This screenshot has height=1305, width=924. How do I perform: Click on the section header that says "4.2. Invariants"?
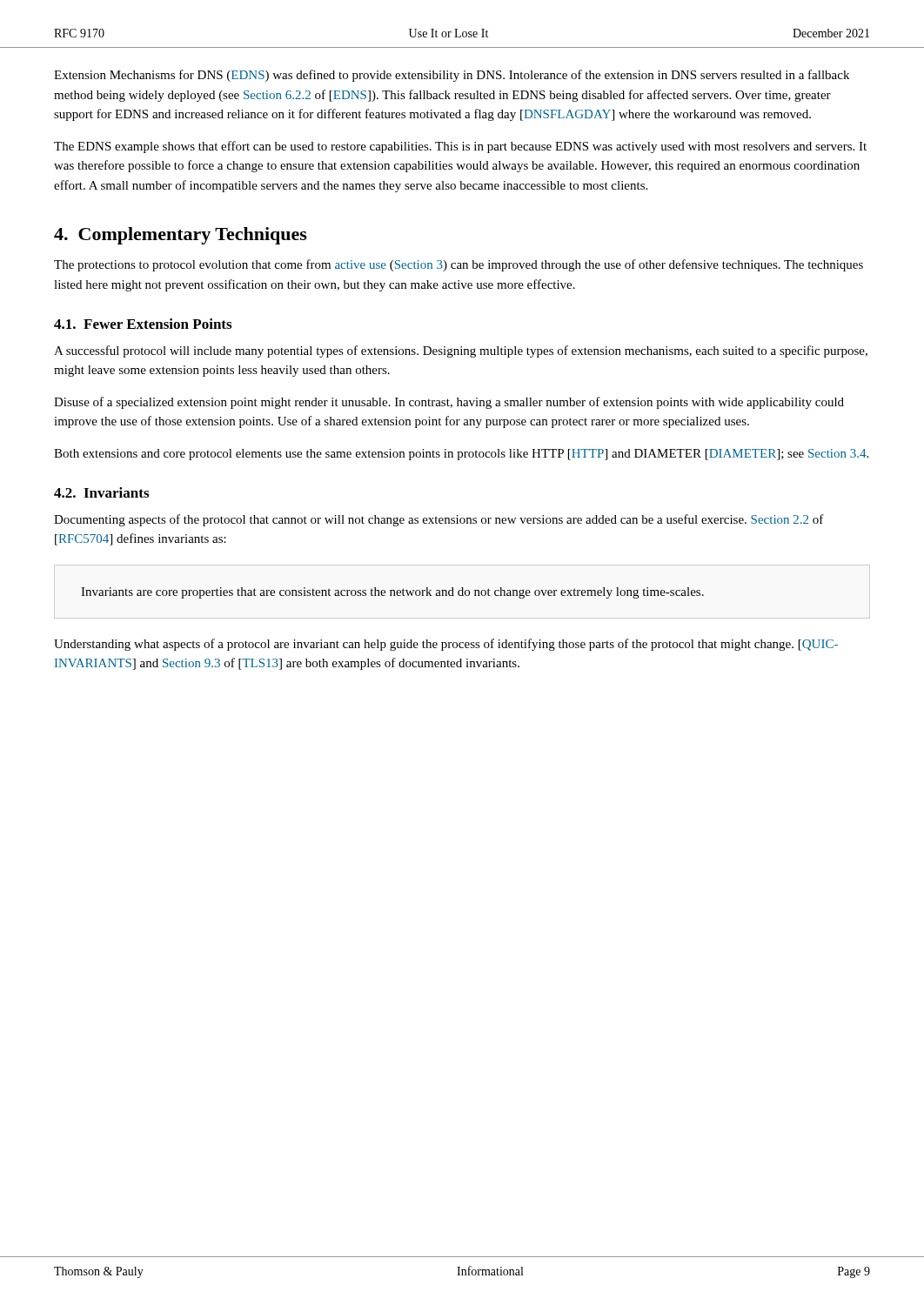click(102, 493)
